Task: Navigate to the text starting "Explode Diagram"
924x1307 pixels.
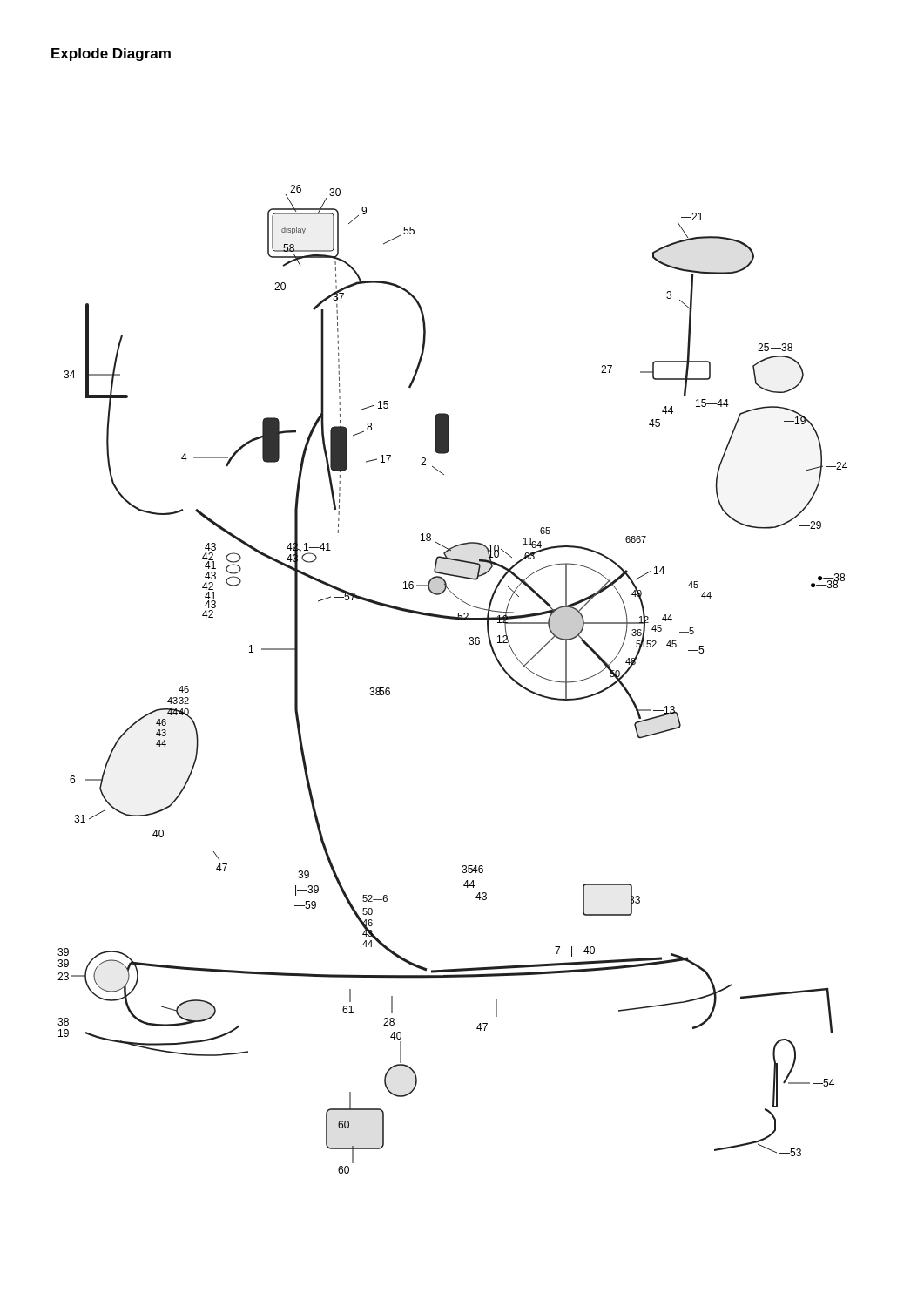Action: click(x=111, y=54)
